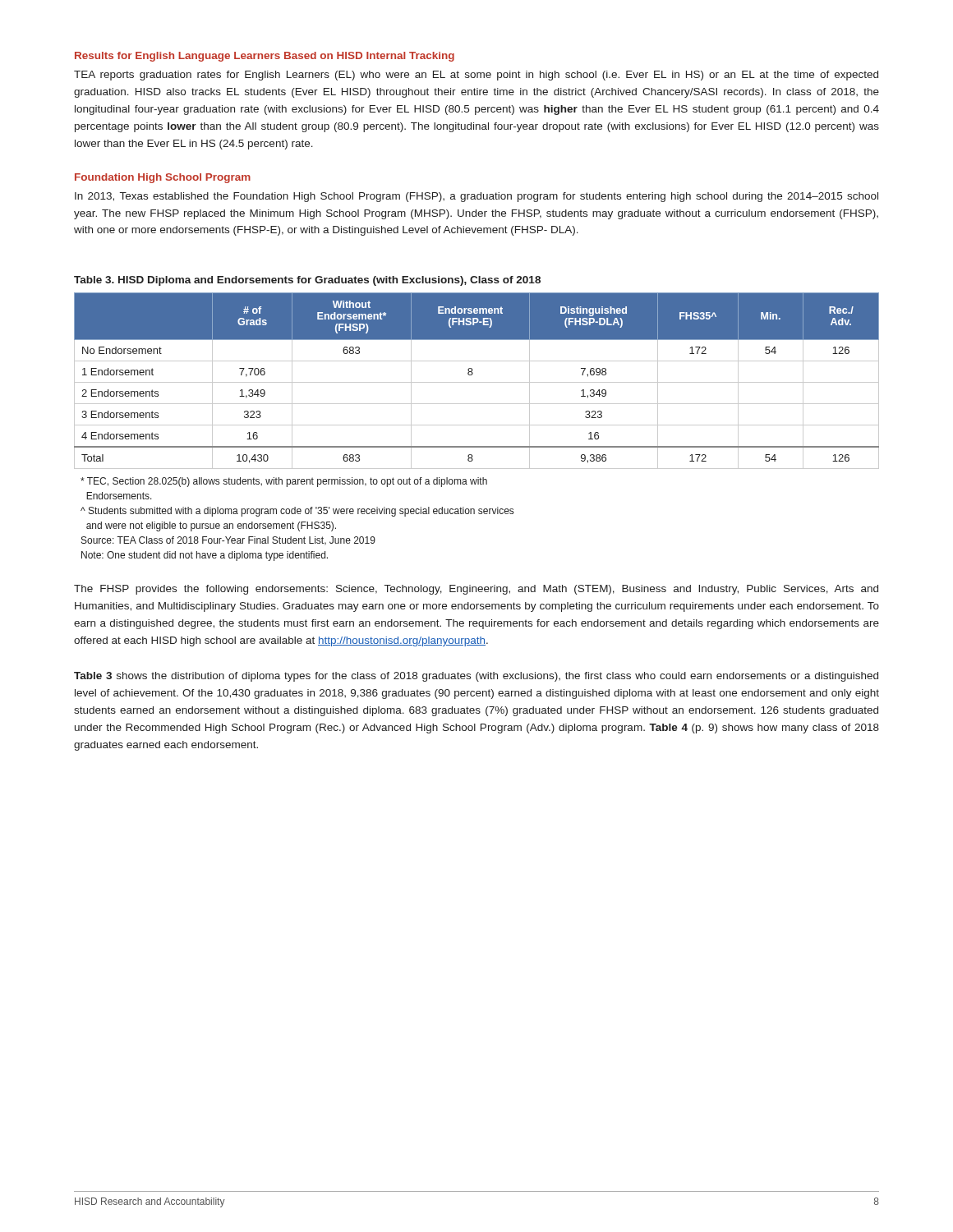The image size is (953, 1232).
Task: Select the table that reads "Endorsement (FHSP-E)"
Action: (x=476, y=381)
